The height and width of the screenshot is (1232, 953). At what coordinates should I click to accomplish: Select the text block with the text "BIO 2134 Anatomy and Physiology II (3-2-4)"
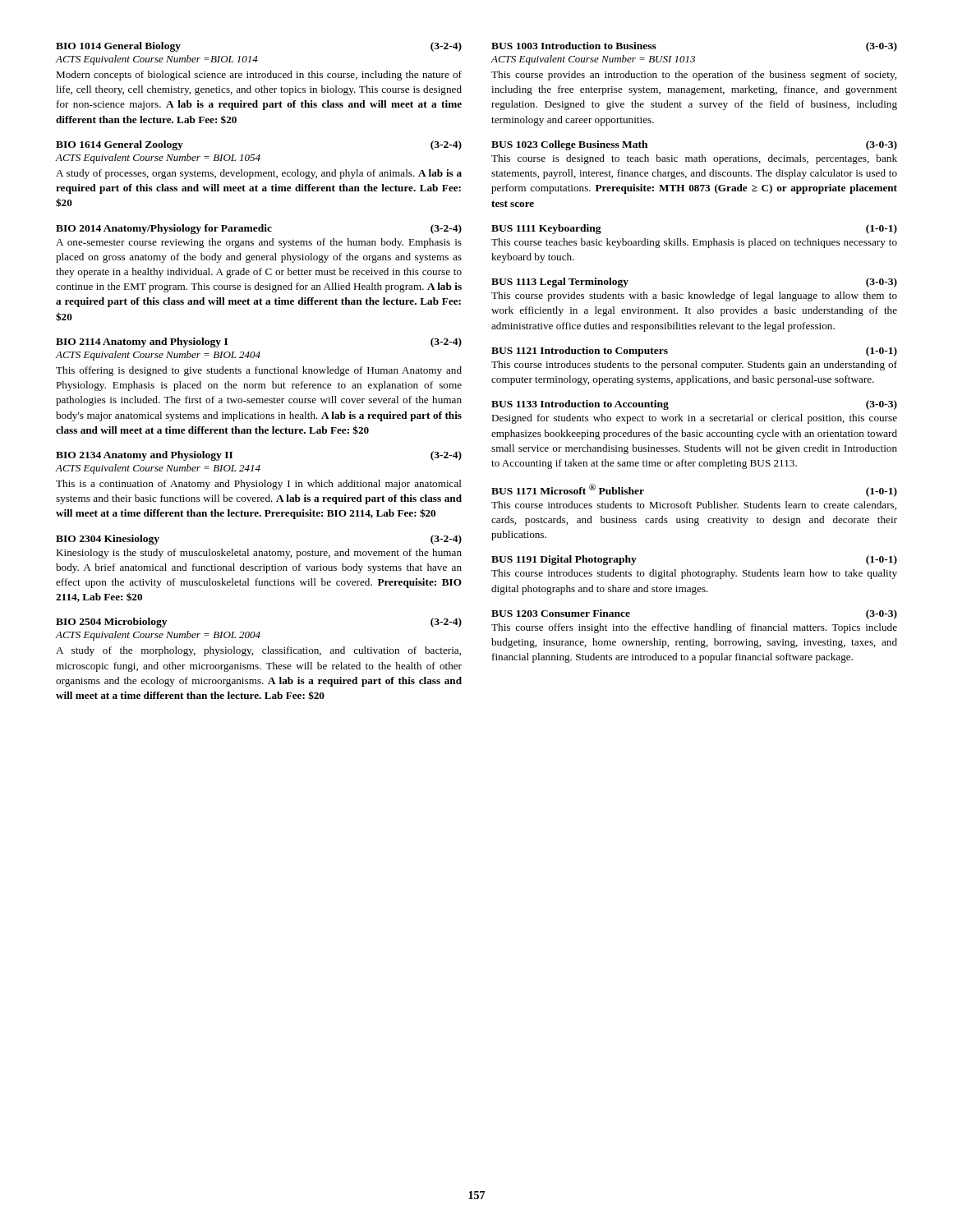259,485
